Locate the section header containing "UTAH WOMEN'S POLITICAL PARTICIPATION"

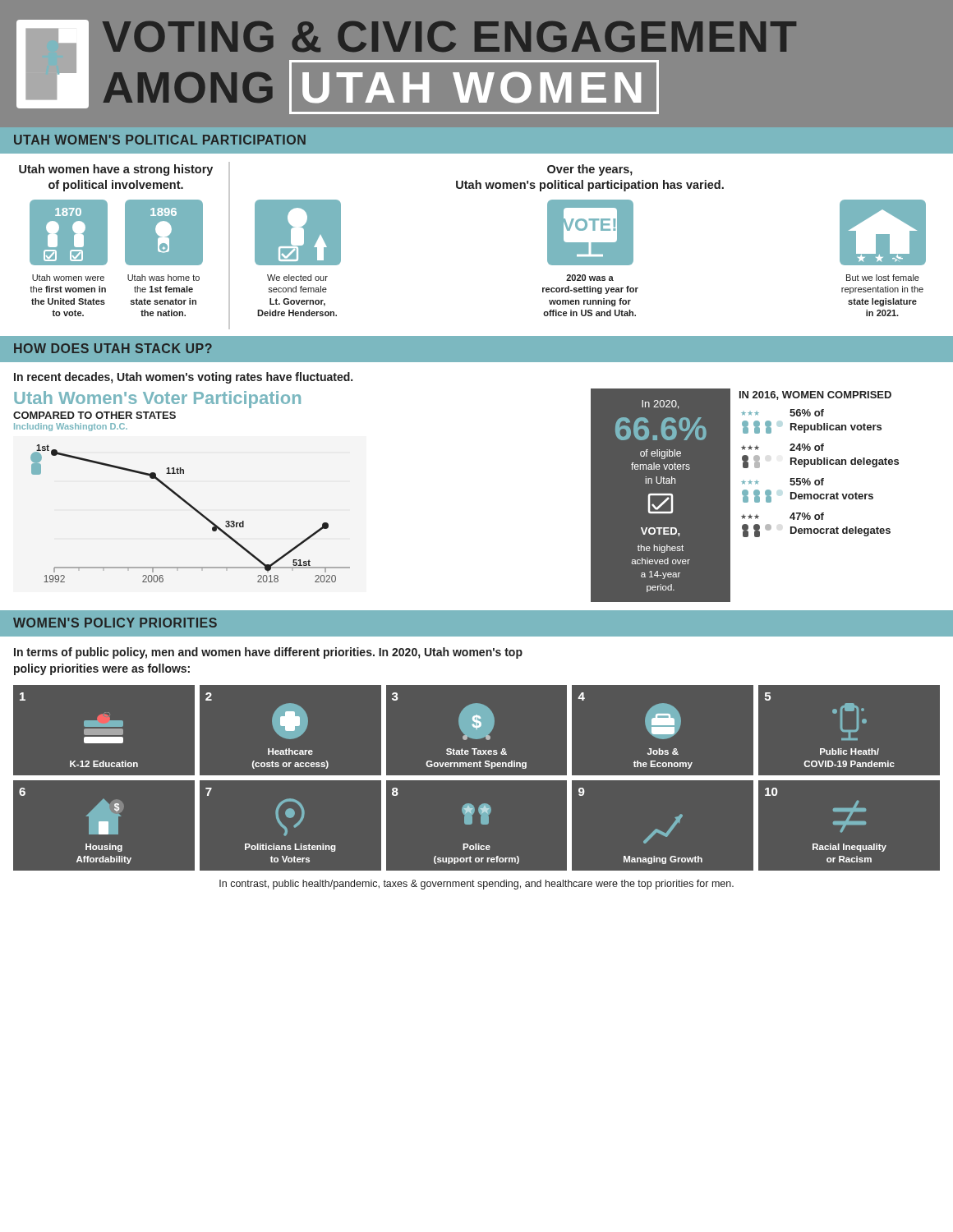[x=160, y=140]
